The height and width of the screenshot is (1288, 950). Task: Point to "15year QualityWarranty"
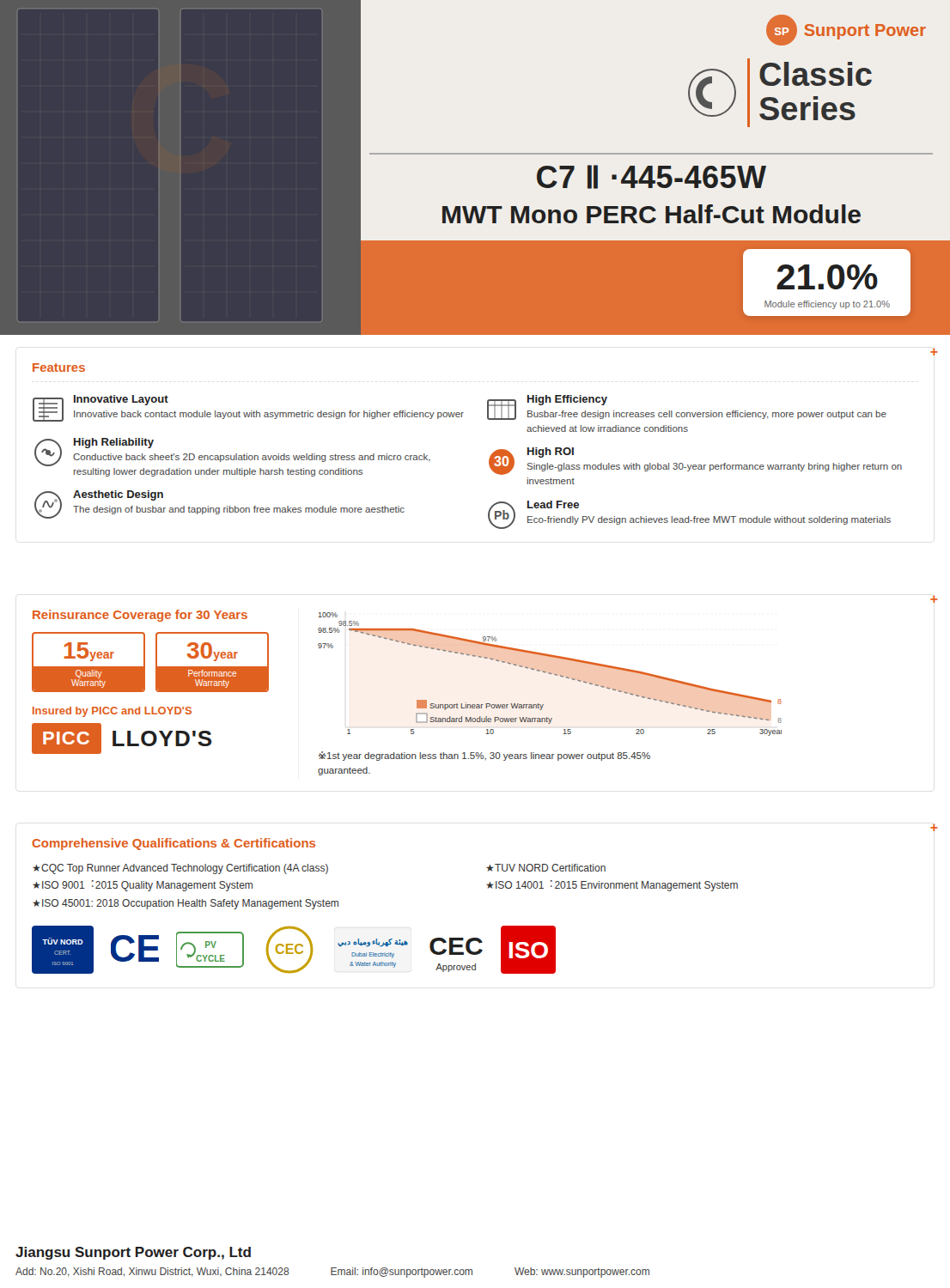pos(88,664)
